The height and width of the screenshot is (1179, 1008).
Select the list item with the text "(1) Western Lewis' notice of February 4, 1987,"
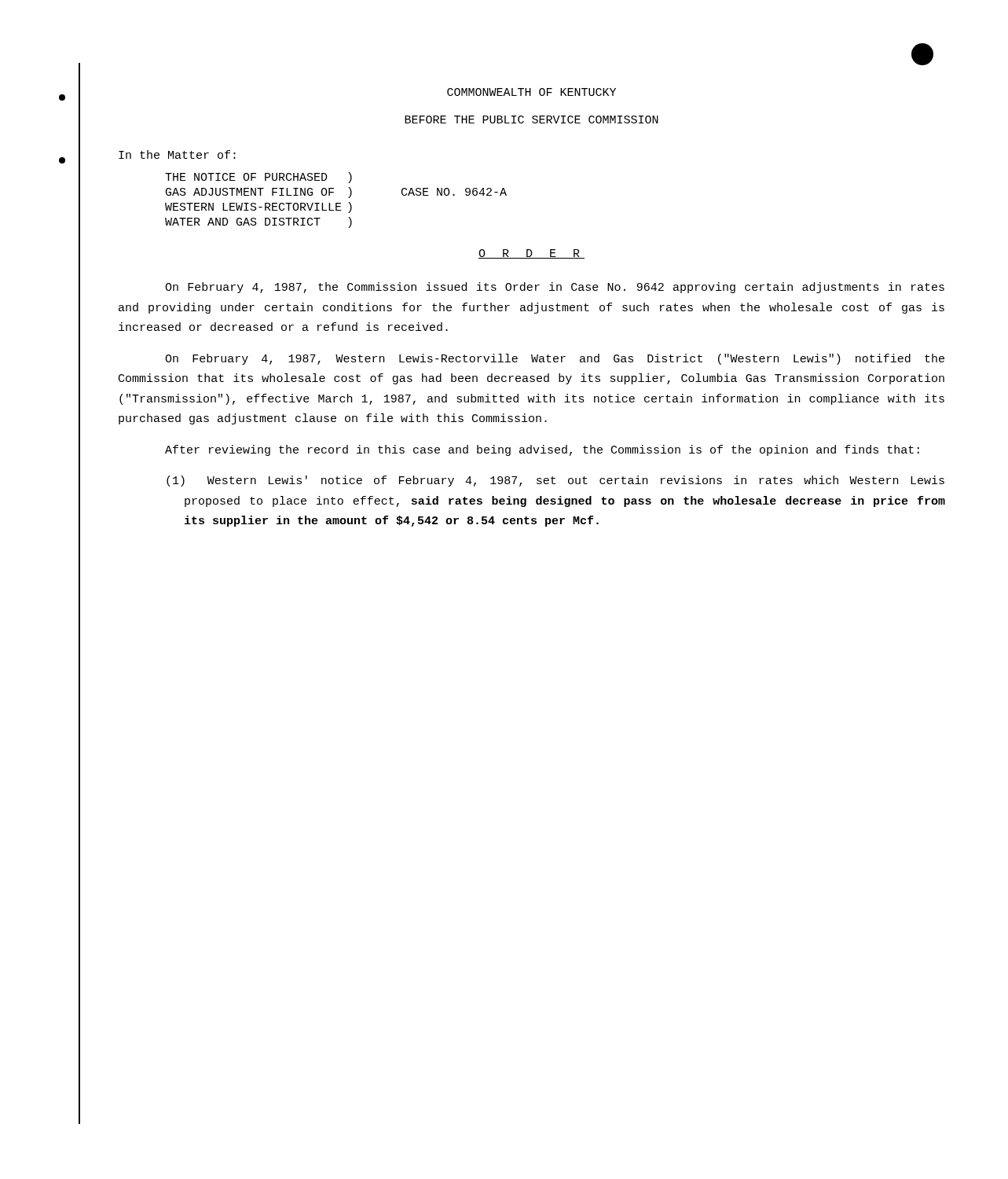tap(555, 501)
